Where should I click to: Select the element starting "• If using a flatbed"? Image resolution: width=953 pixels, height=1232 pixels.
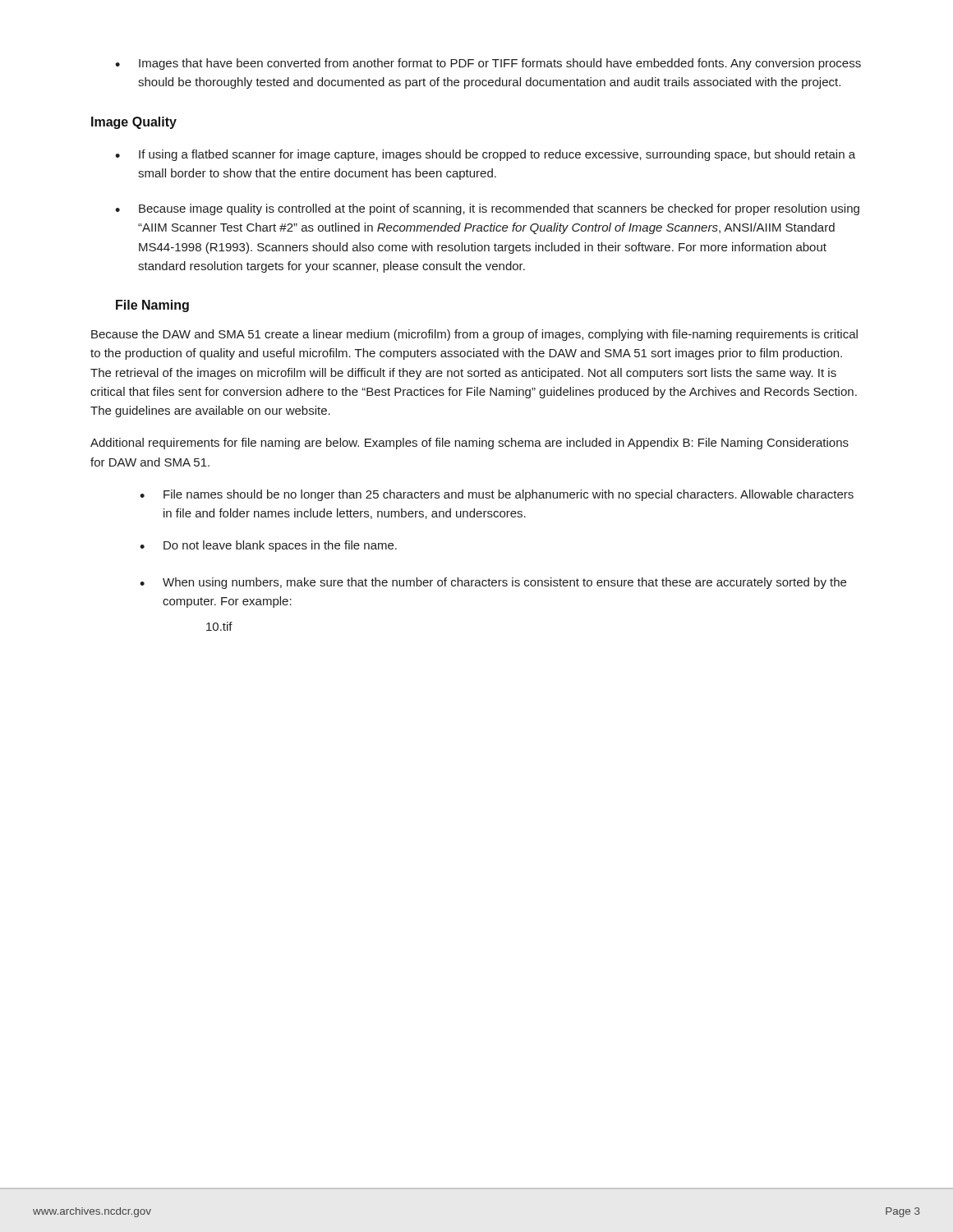[x=489, y=163]
